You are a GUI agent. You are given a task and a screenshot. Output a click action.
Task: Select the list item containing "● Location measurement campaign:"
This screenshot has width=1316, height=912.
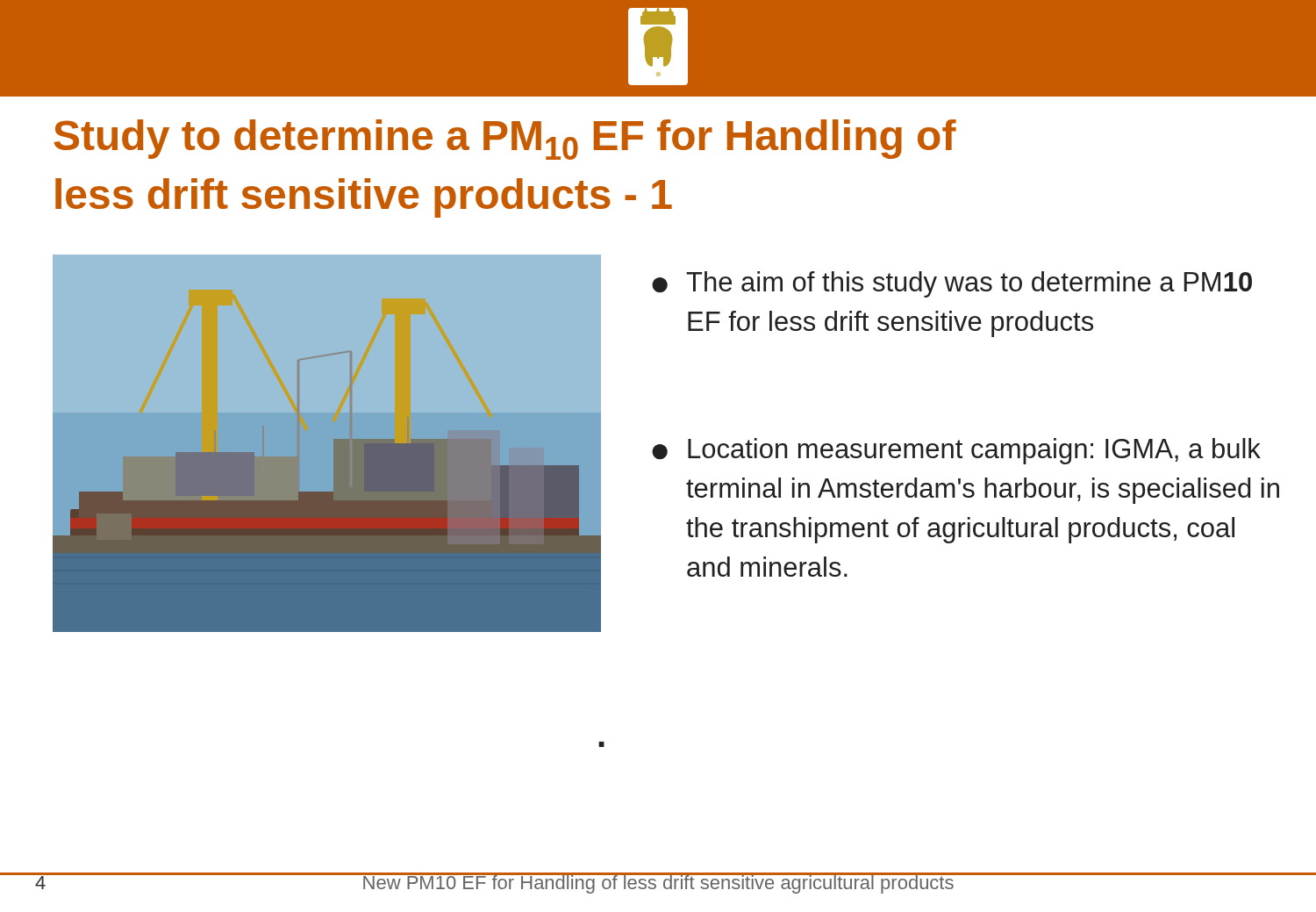[x=965, y=509]
